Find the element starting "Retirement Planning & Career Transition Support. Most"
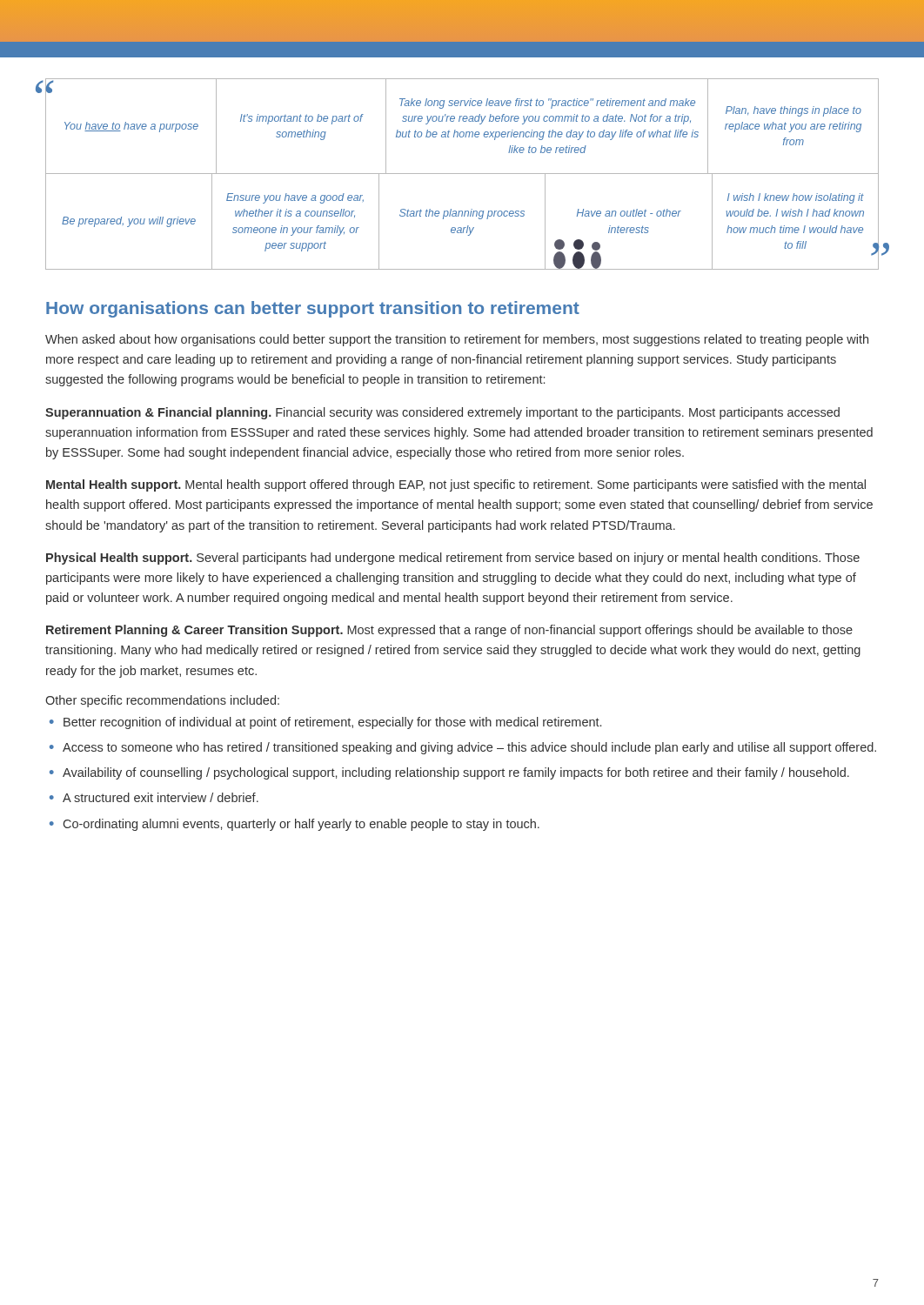The height and width of the screenshot is (1305, 924). click(453, 650)
